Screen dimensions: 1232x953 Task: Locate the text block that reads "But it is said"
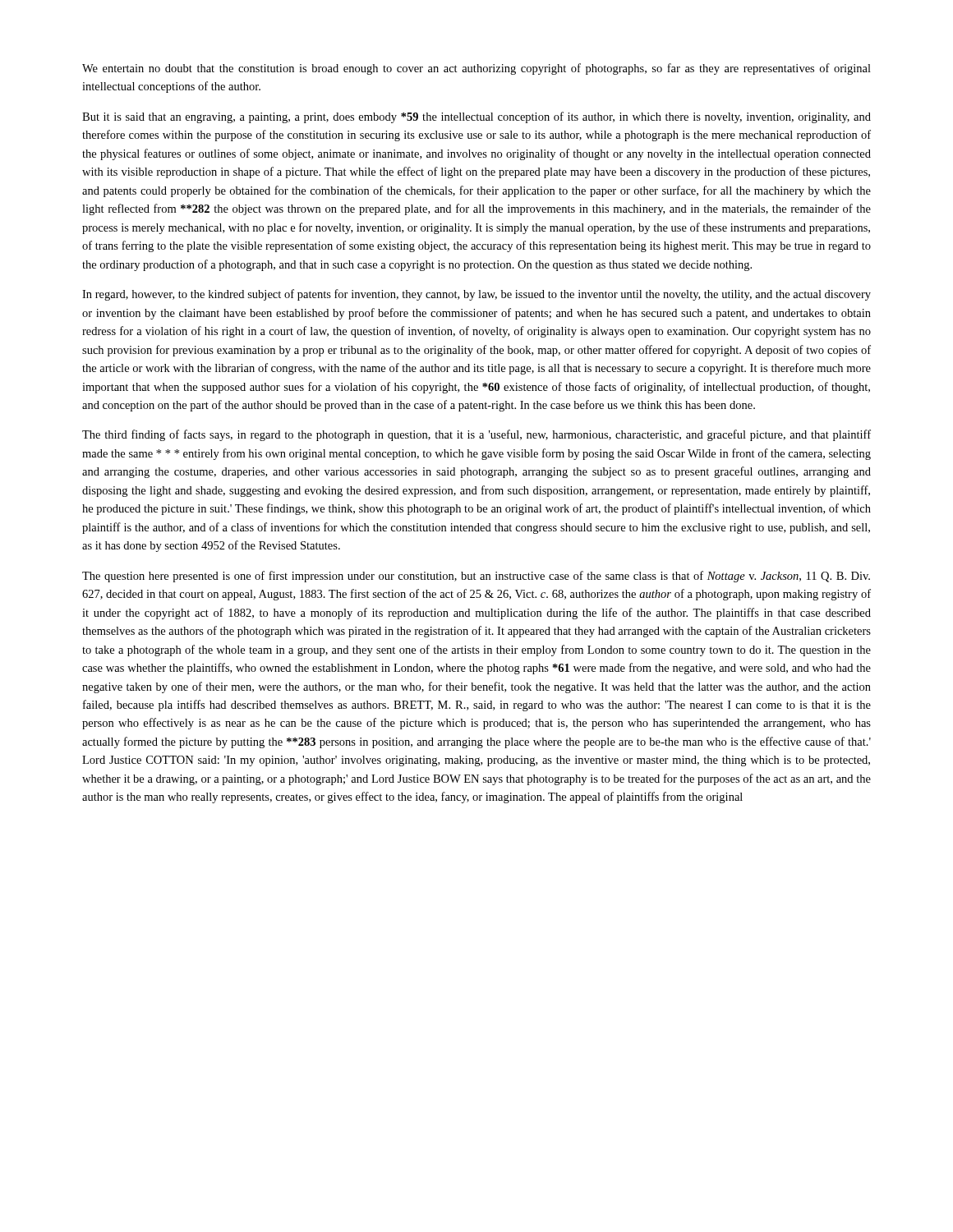[x=476, y=190]
